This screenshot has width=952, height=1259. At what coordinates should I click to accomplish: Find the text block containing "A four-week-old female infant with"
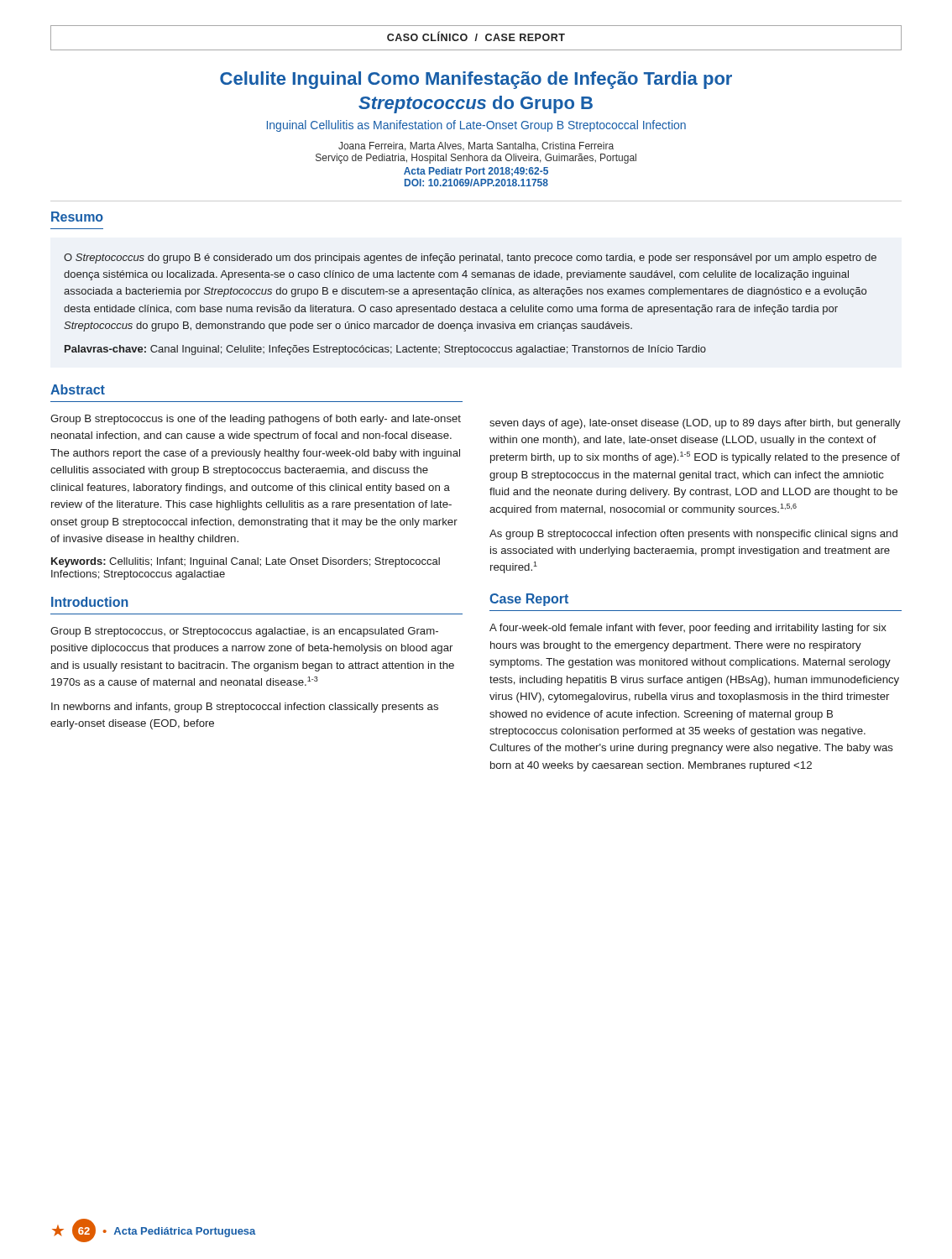pos(694,696)
